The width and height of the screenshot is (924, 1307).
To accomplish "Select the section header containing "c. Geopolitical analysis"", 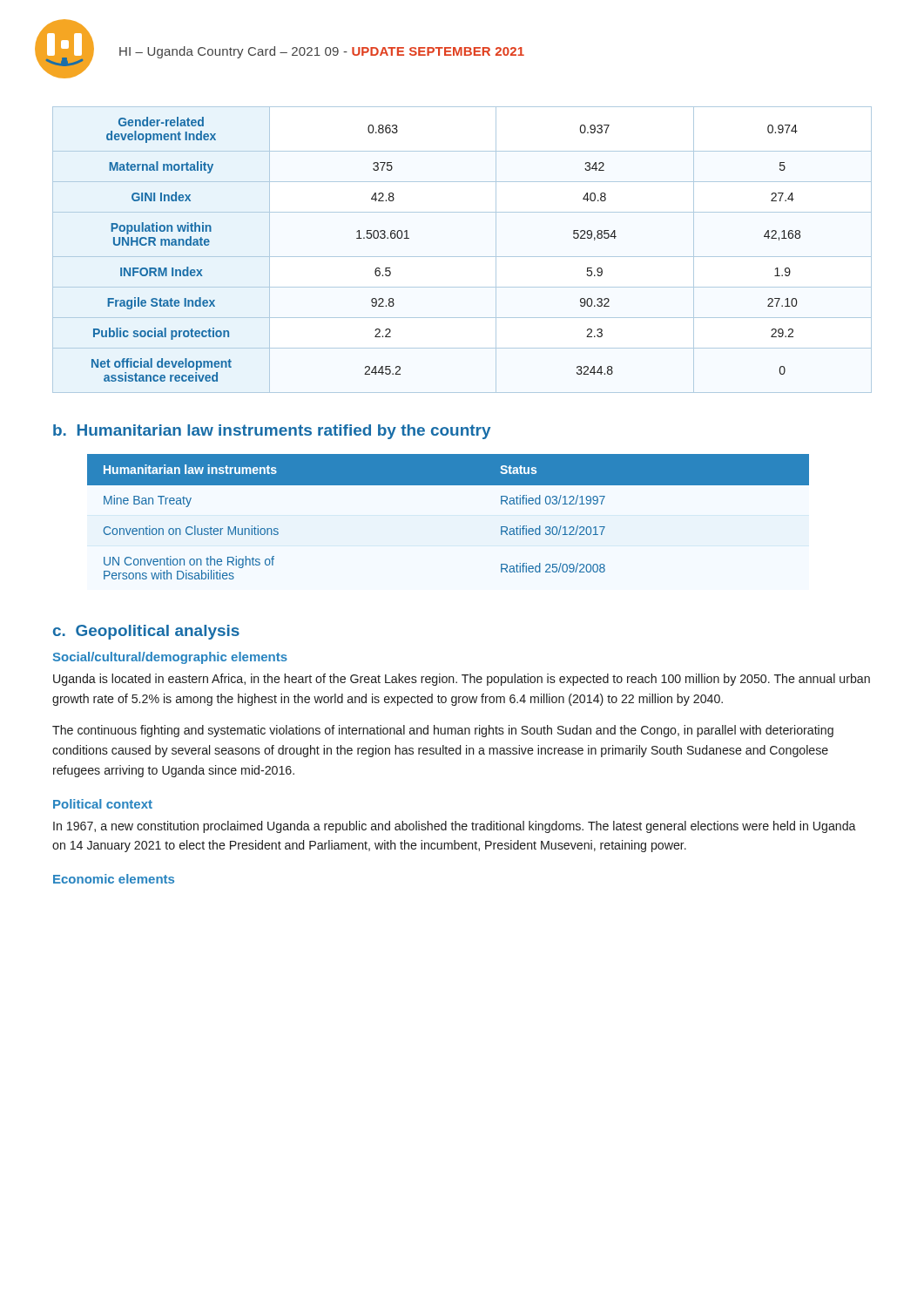I will 146,630.
